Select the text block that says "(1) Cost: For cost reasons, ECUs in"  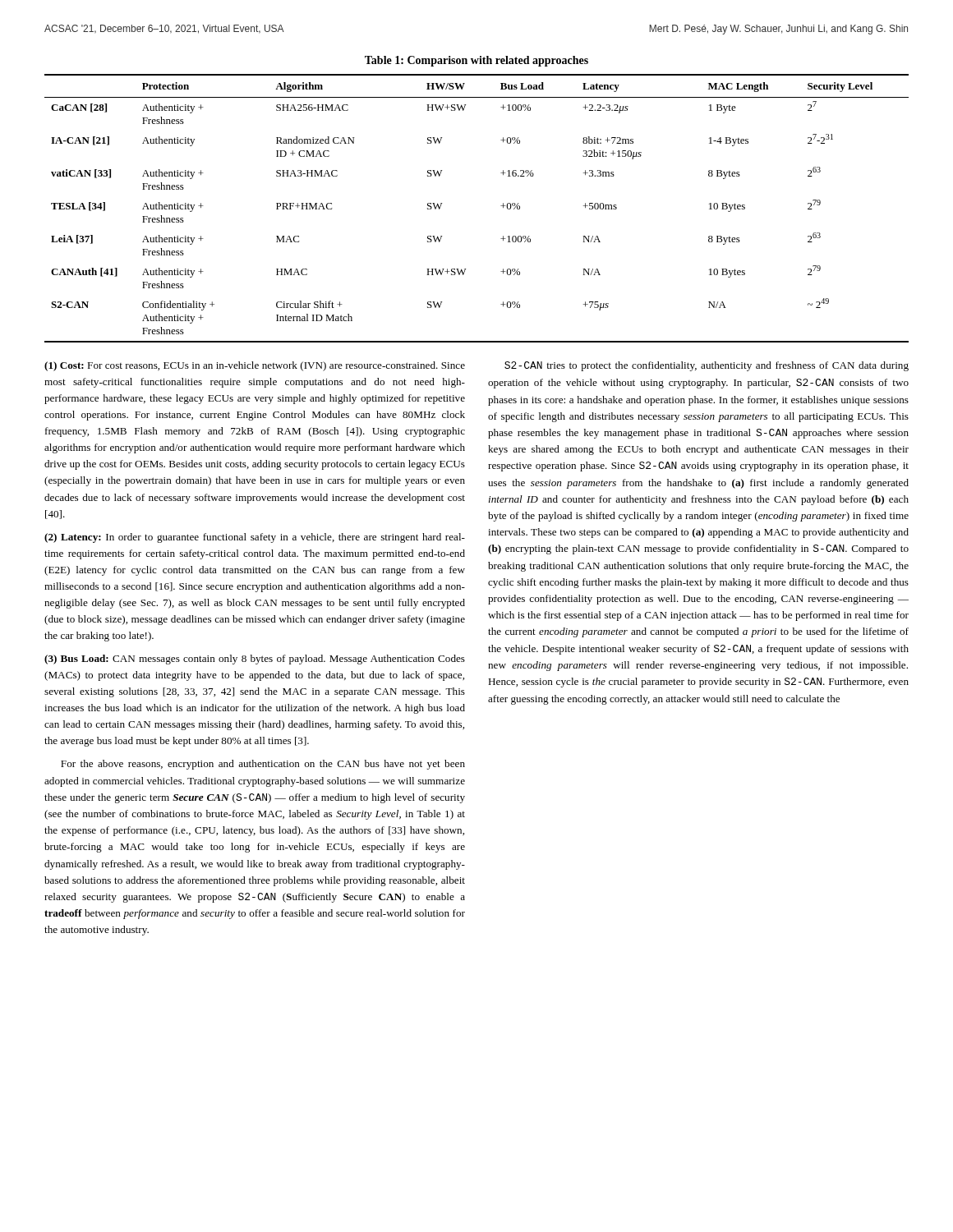coord(255,440)
